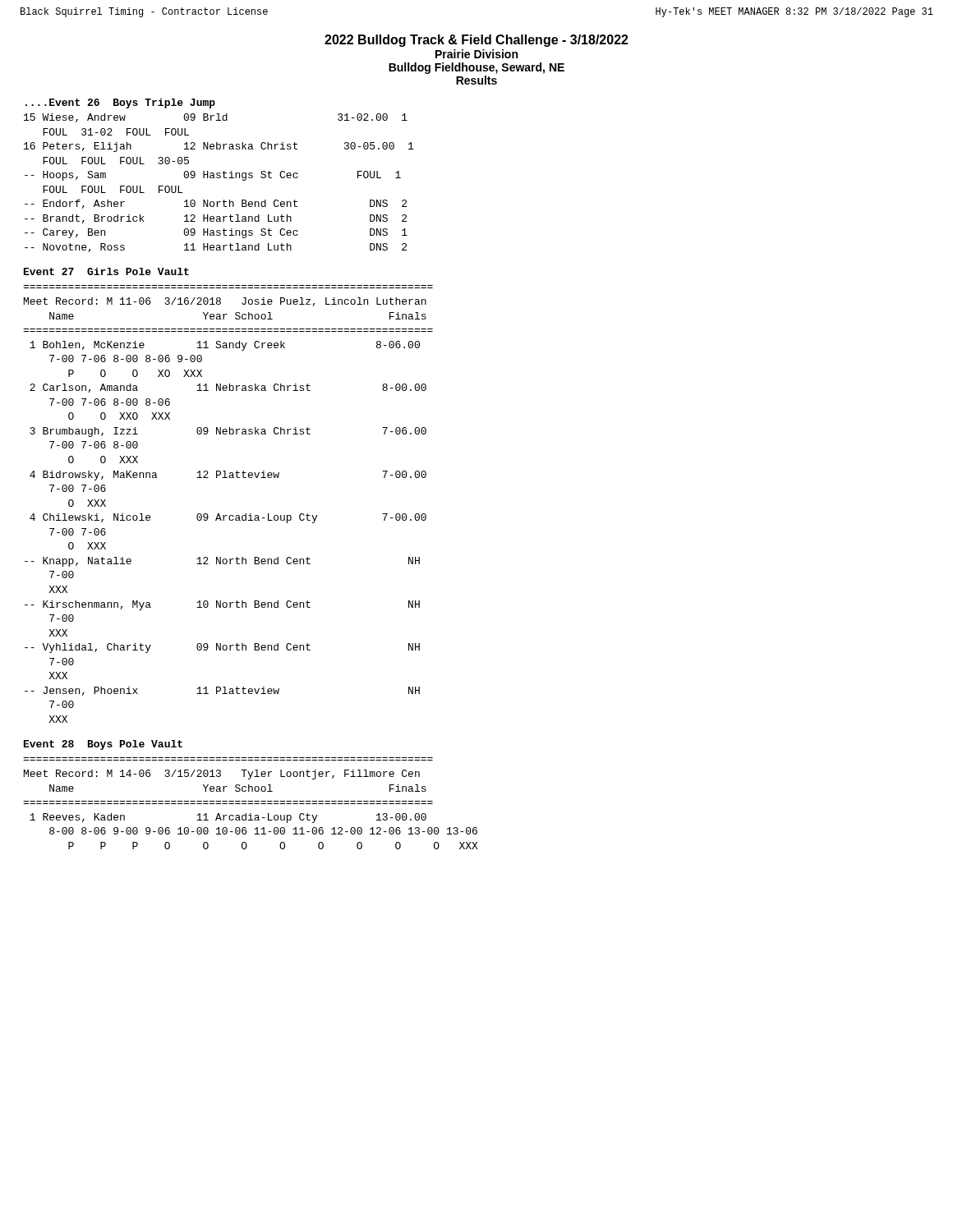Where does it say "....Event 26 Boys Triple Jump"?

[119, 103]
